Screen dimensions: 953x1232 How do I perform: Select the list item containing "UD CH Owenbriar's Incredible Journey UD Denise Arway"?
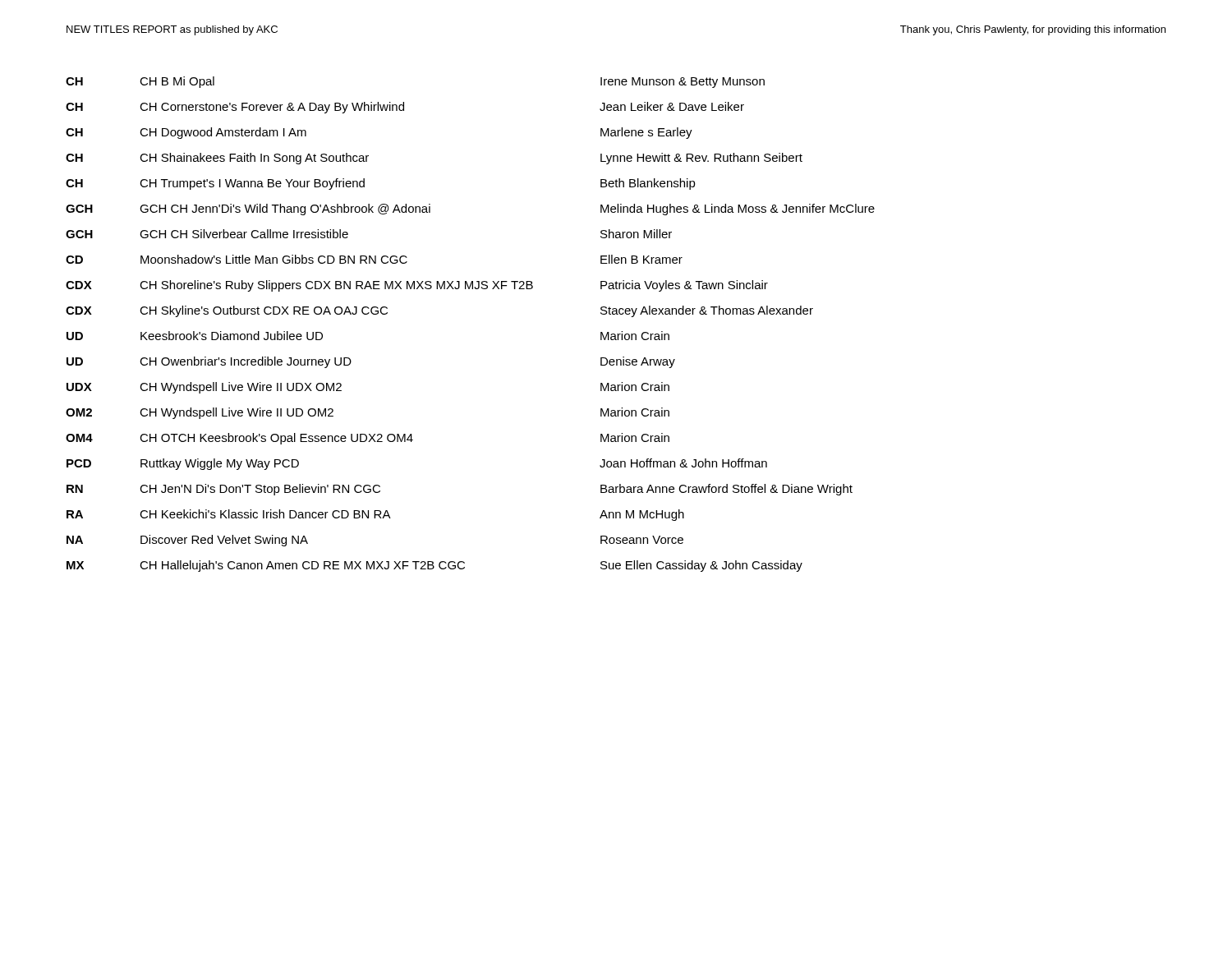tap(616, 361)
